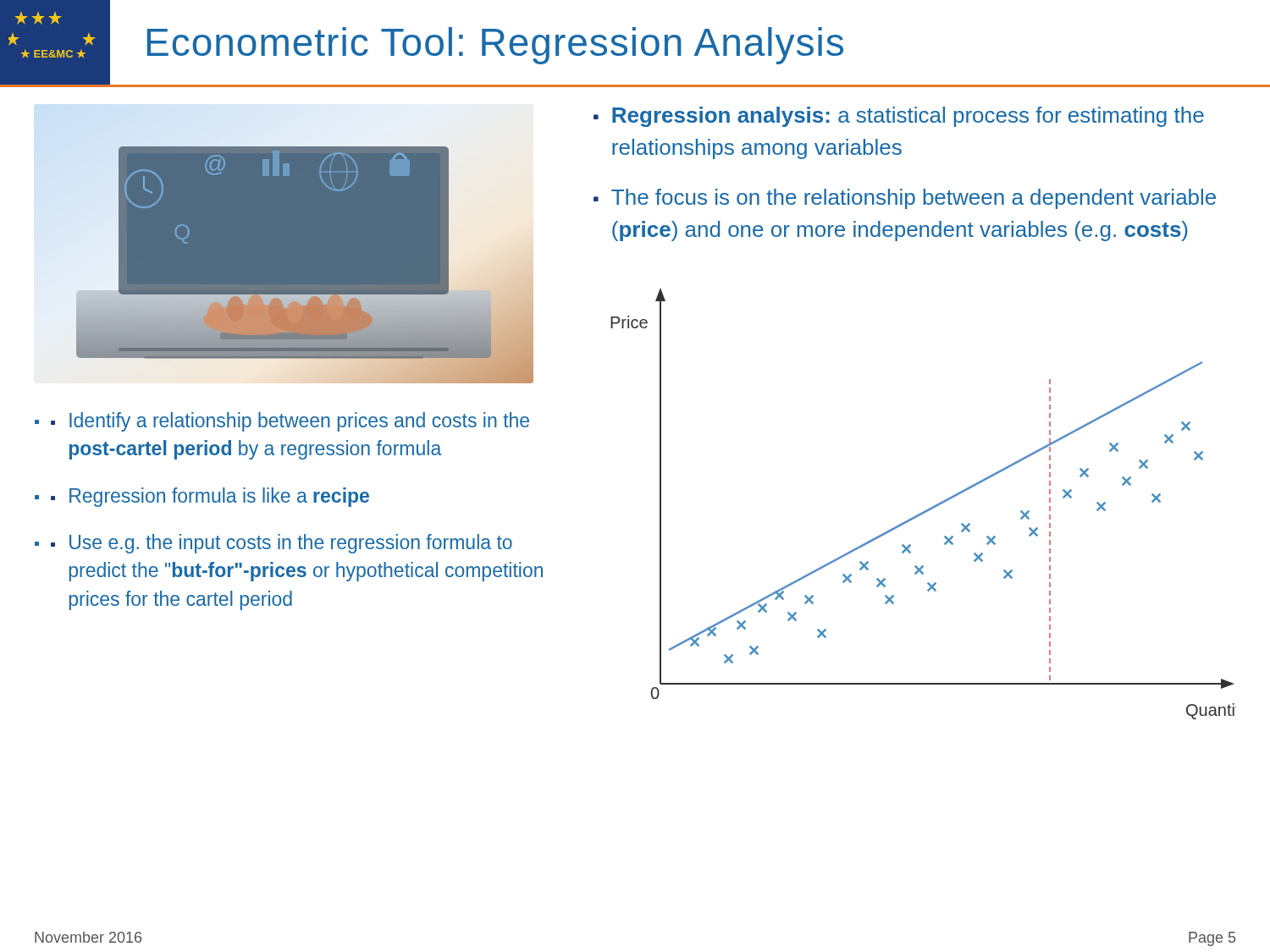Where is the passage that starts "▪ Use e.g. the input costs in the"?
The width and height of the screenshot is (1270, 952).
tap(304, 571)
